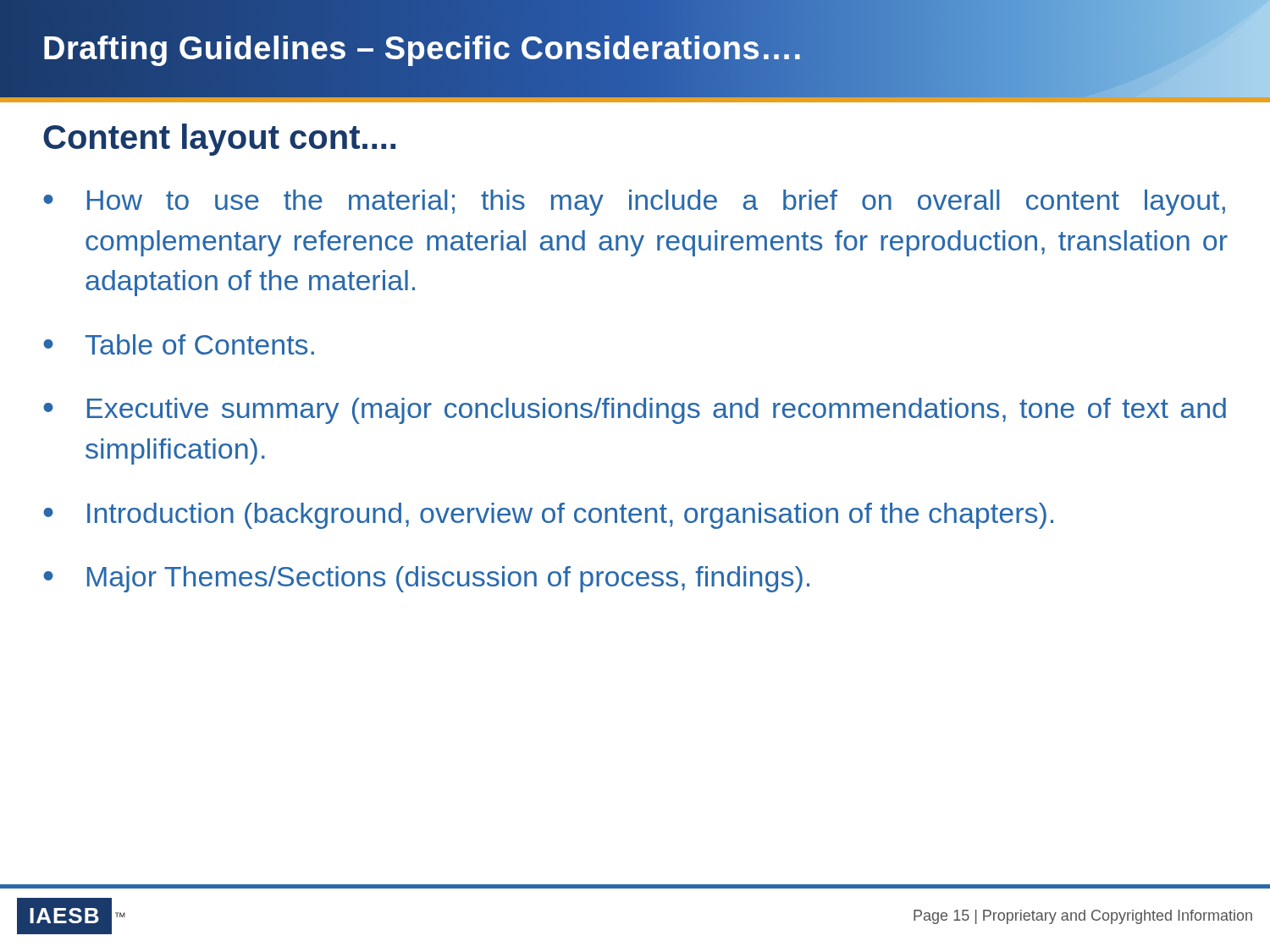Point to the text block starting "Content layout cont"

[220, 137]
